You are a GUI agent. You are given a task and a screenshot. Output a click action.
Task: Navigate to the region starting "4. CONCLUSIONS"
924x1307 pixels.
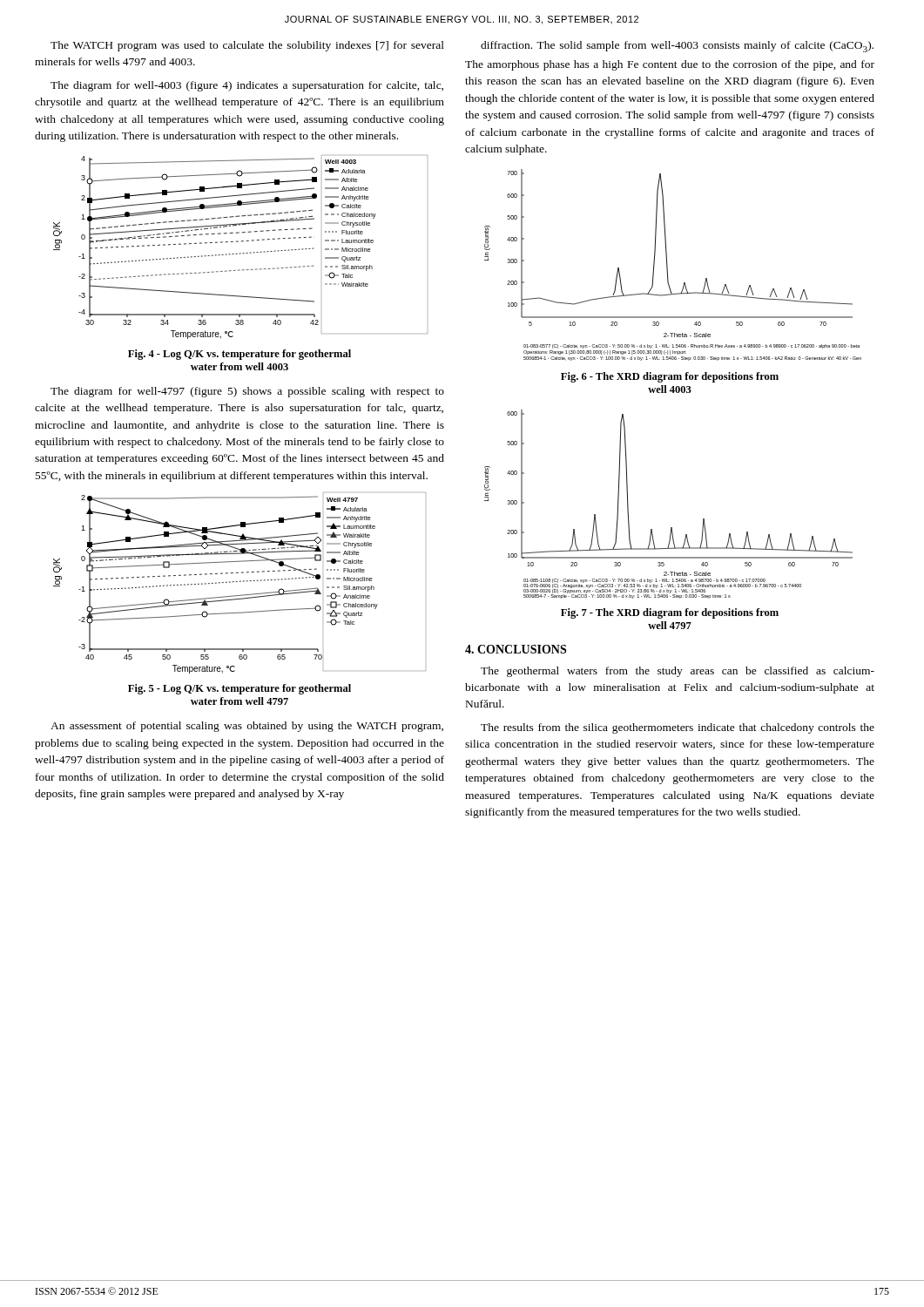pos(516,649)
